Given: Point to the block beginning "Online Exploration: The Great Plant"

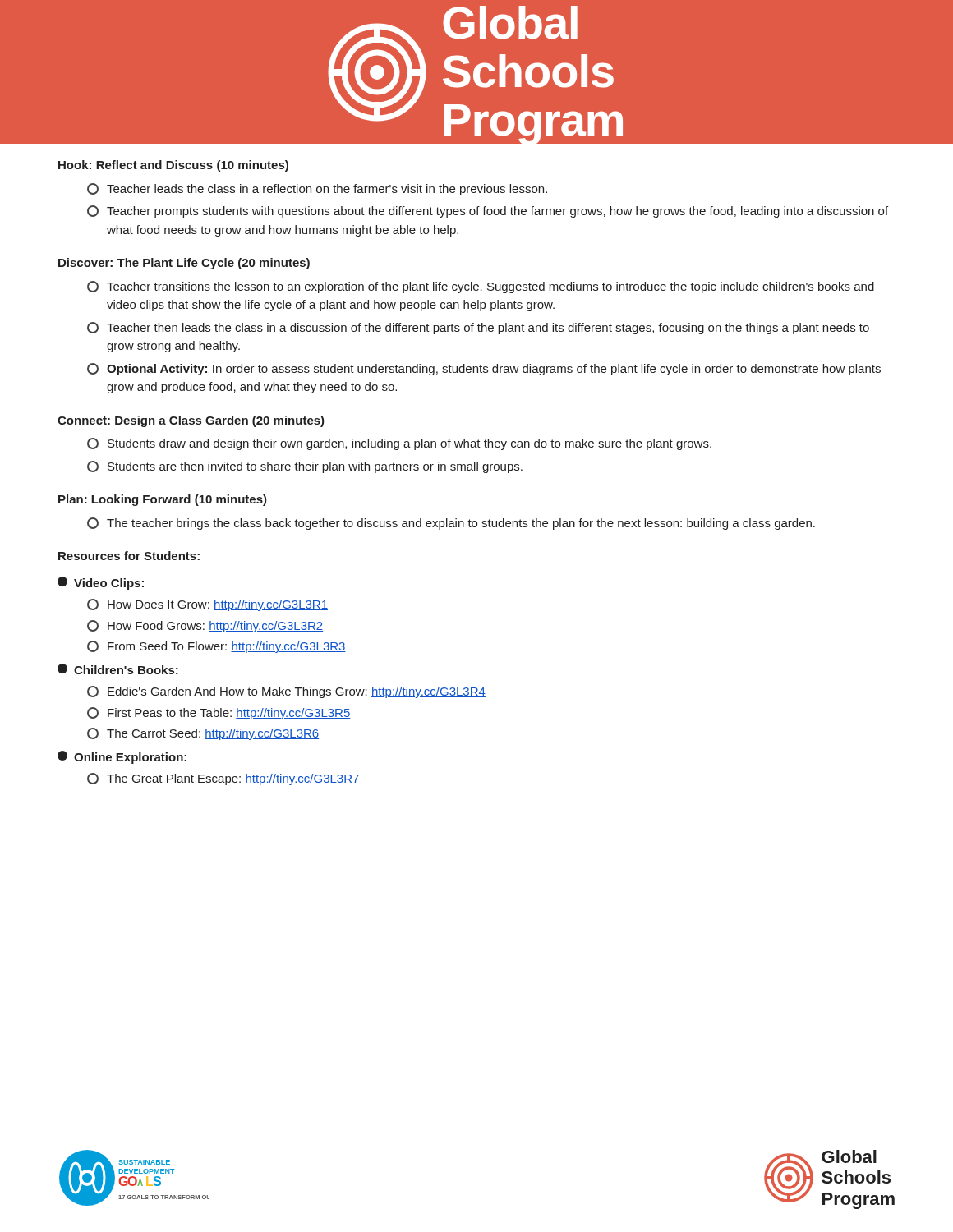Looking at the screenshot, I should [x=122, y=757].
